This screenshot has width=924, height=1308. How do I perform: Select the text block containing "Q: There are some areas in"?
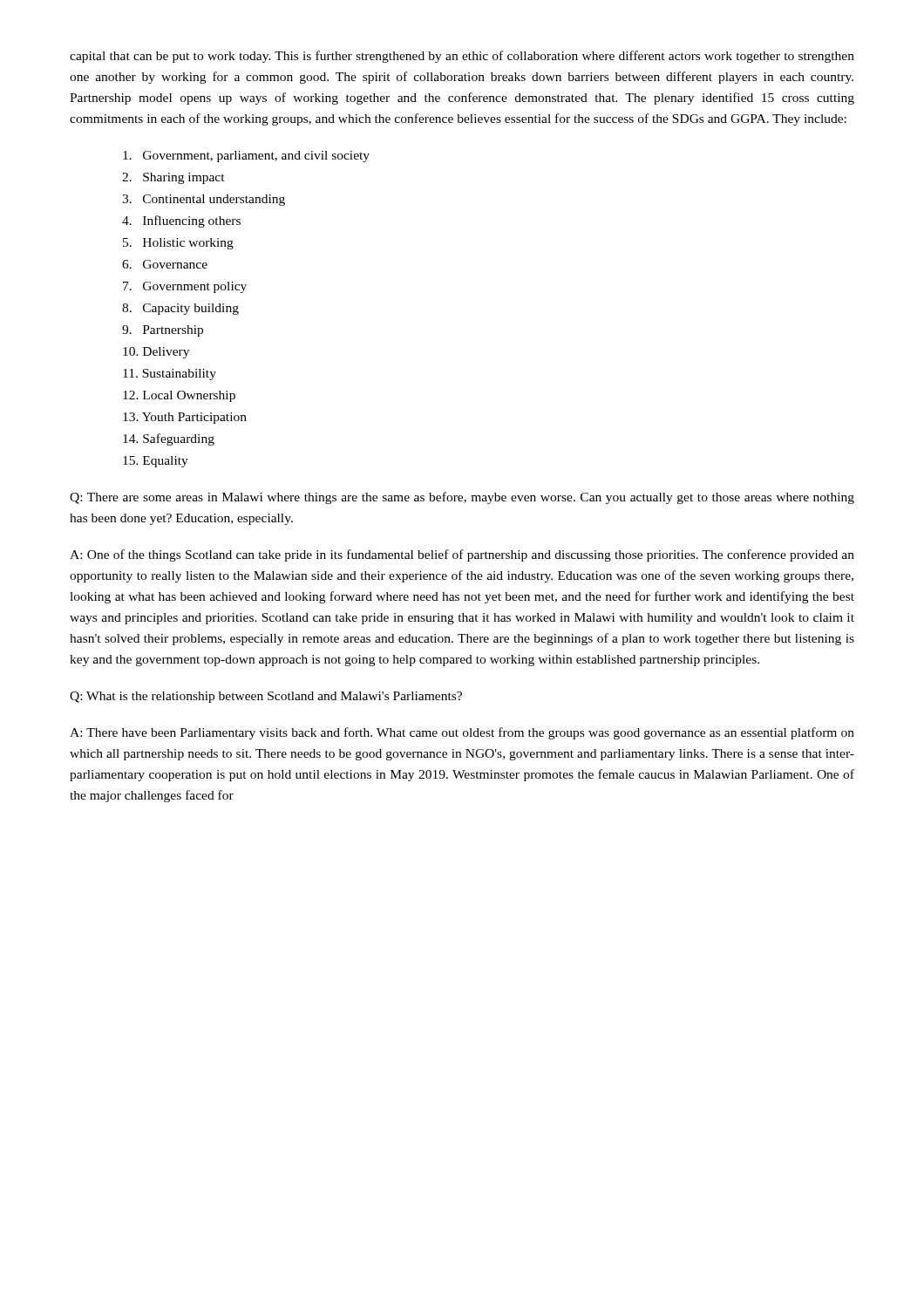tap(462, 507)
